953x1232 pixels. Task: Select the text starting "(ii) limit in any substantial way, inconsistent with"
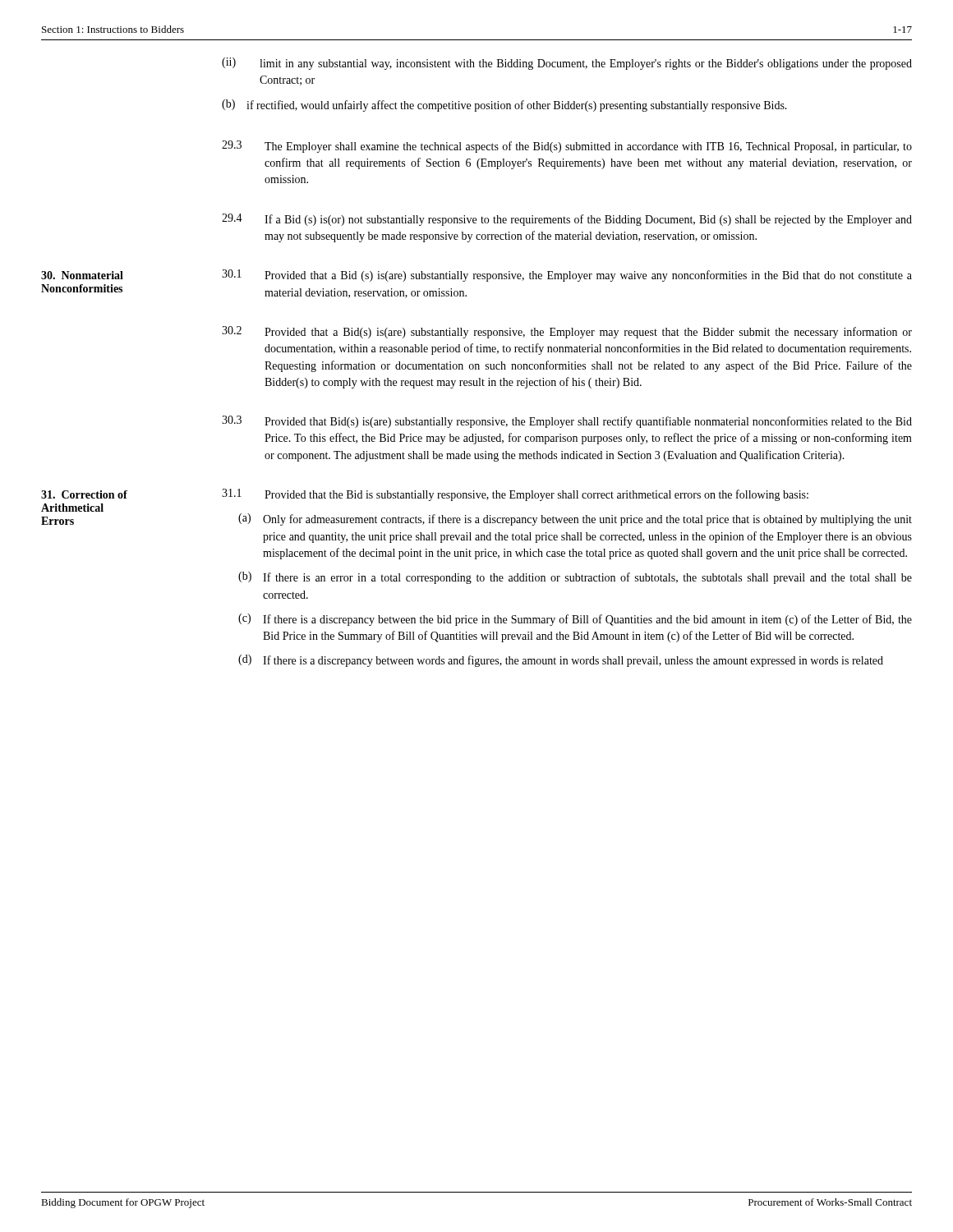point(567,73)
